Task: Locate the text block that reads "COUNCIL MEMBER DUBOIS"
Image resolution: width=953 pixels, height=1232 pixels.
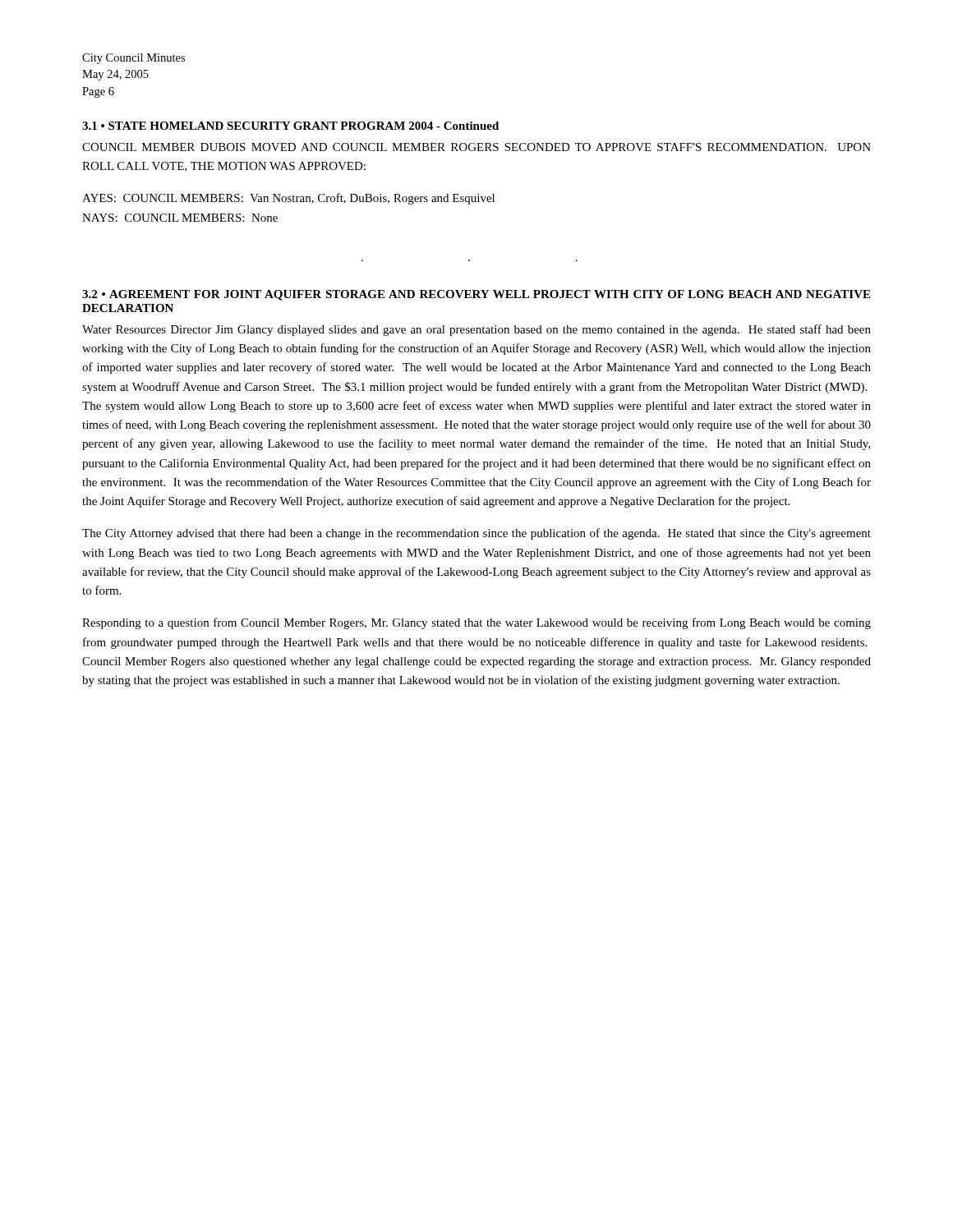Action: (476, 156)
